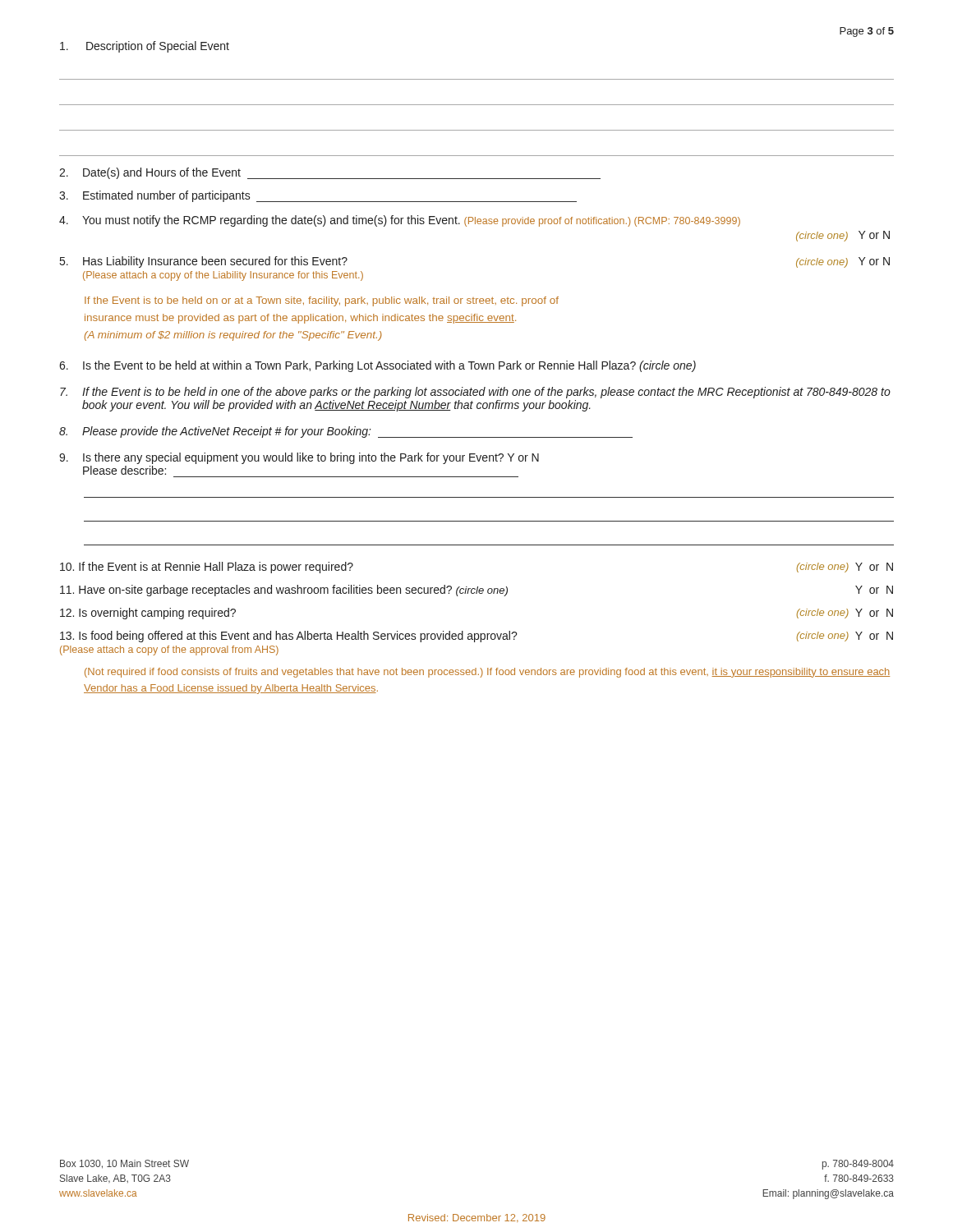953x1232 pixels.
Task: Find the list item containing "6. Is the Event to be held"
Action: coord(475,365)
